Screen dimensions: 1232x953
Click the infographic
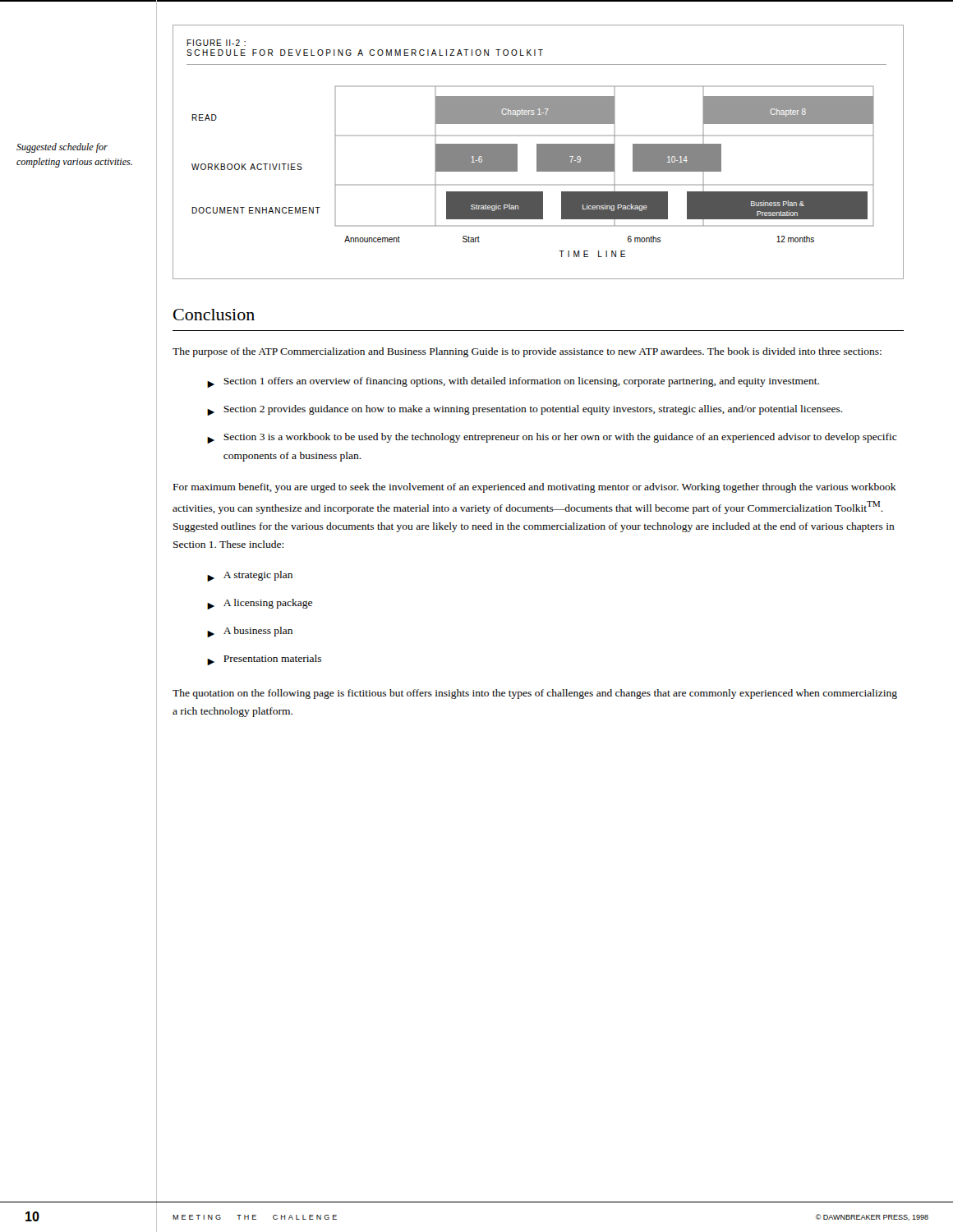pyautogui.click(x=538, y=152)
